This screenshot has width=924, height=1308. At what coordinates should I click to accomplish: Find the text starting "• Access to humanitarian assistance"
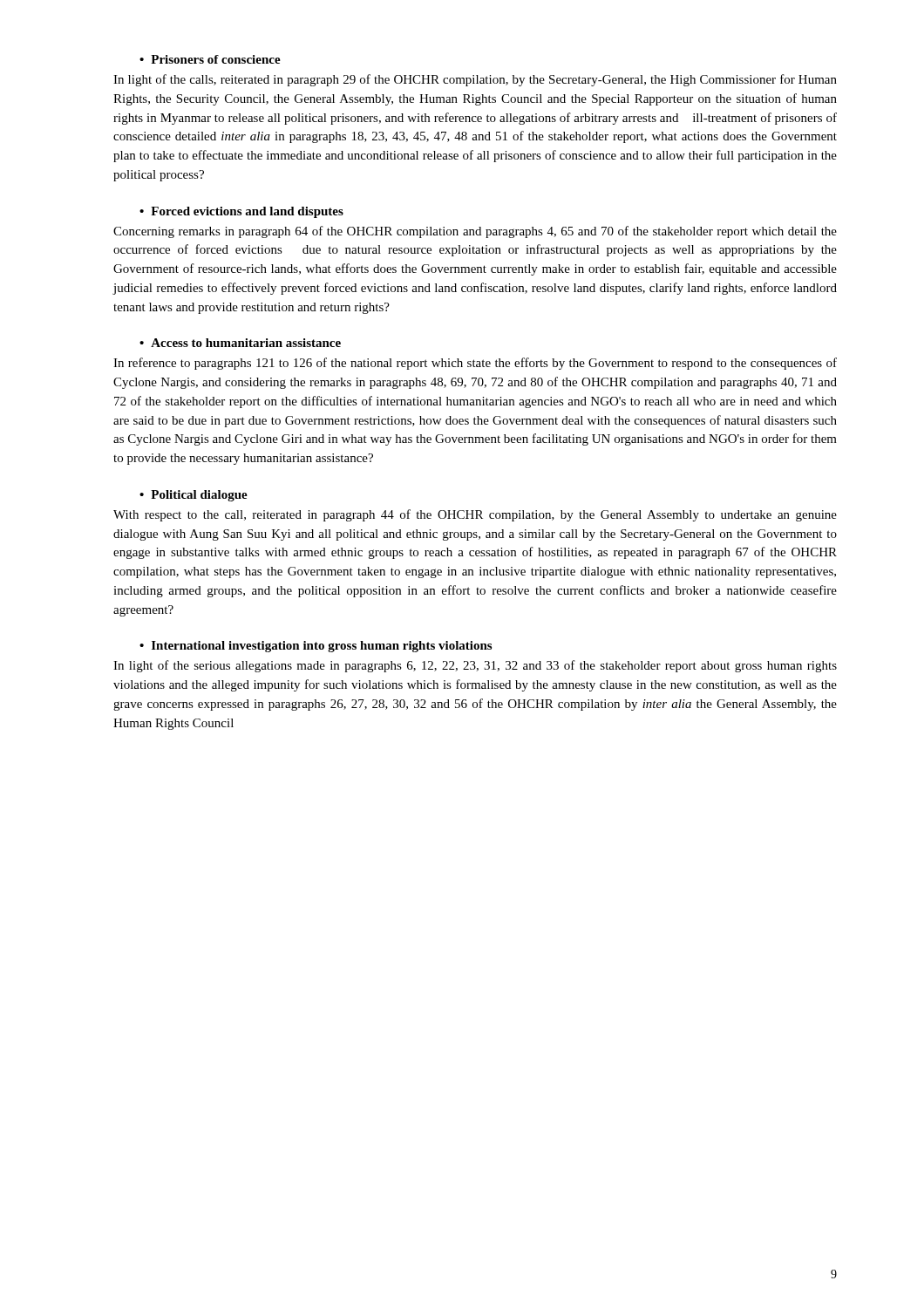pyautogui.click(x=240, y=343)
